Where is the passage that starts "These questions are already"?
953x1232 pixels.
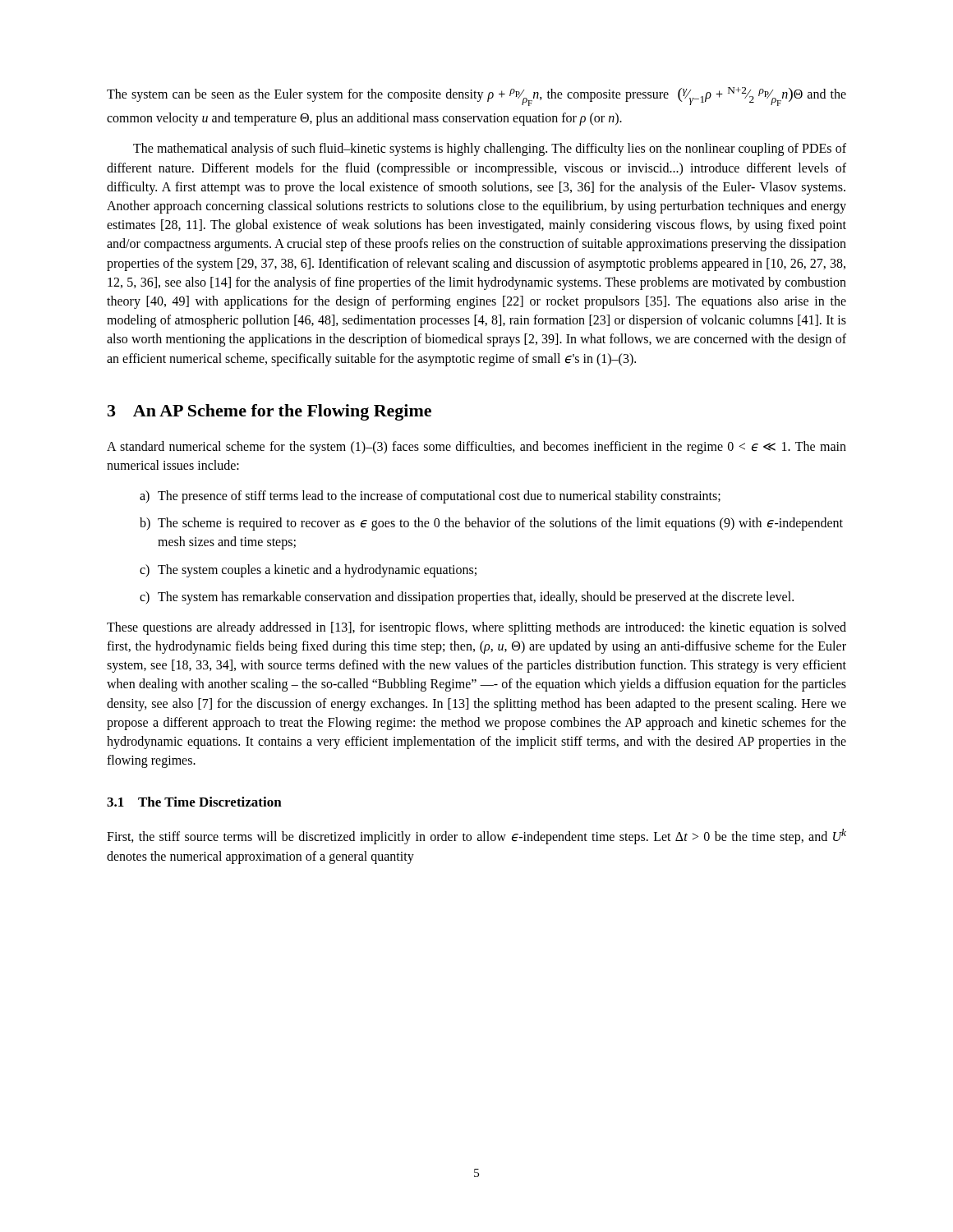476,694
